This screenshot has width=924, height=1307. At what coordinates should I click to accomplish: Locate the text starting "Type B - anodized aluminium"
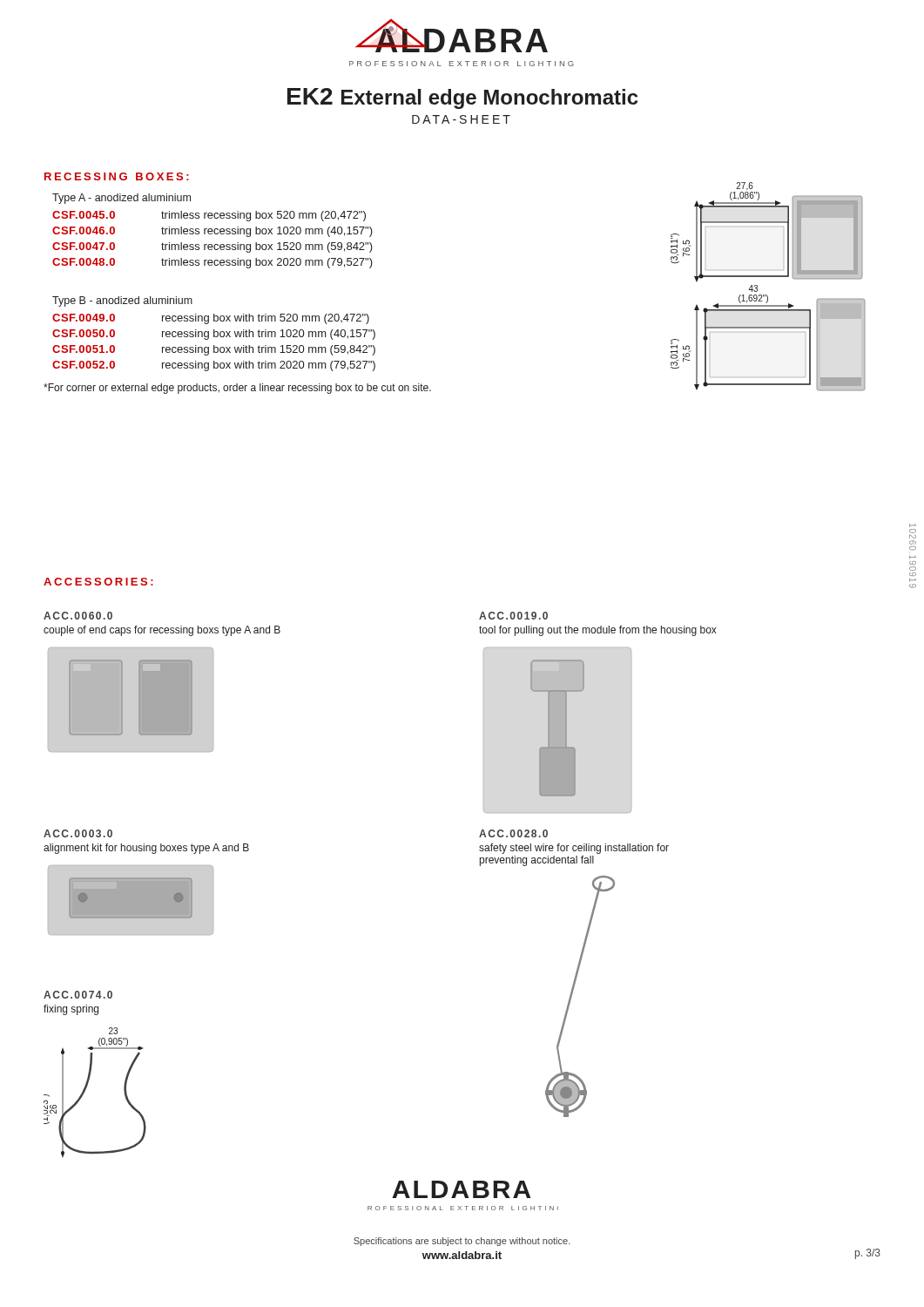point(122,301)
